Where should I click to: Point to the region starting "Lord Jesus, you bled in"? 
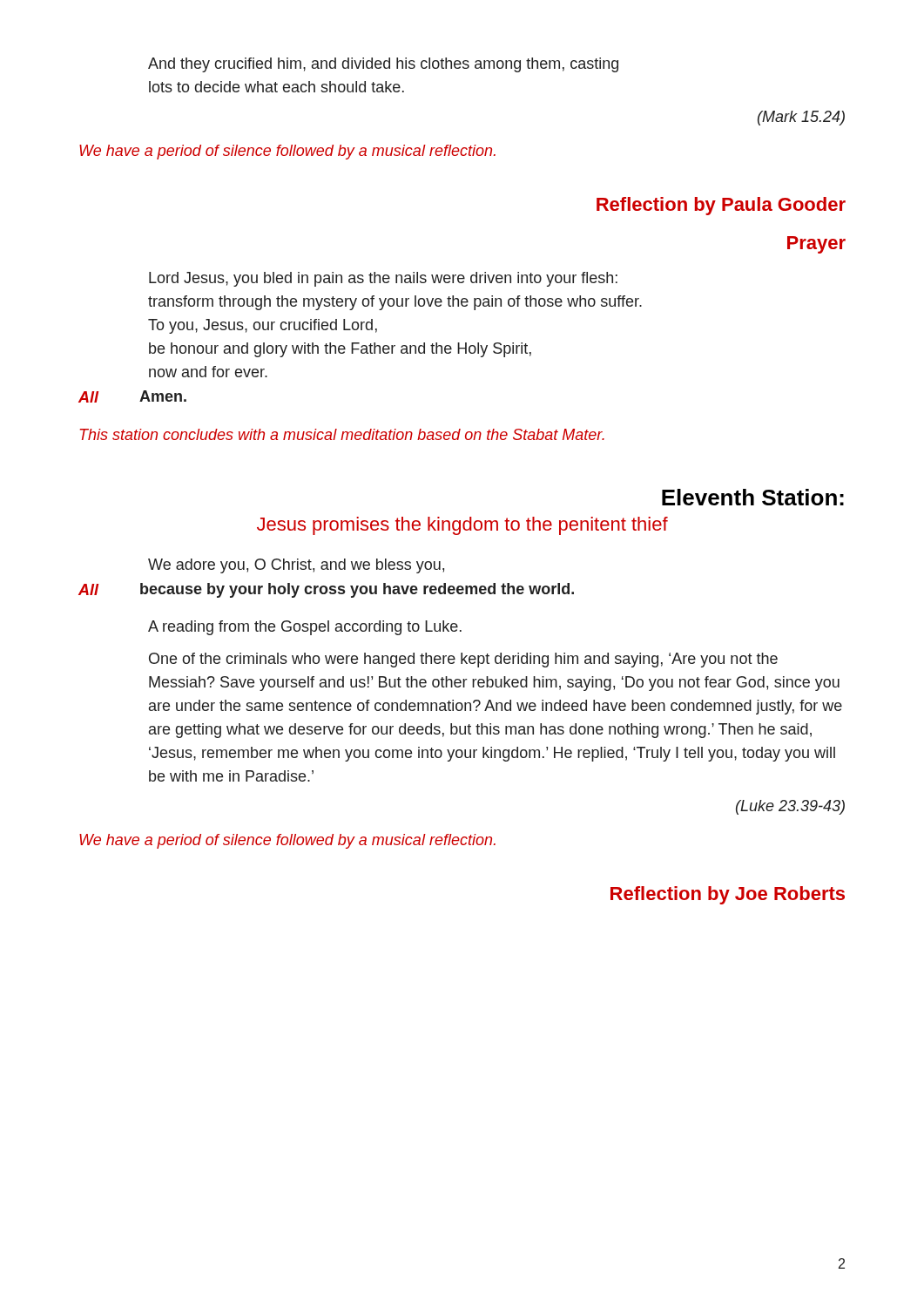[x=383, y=279]
